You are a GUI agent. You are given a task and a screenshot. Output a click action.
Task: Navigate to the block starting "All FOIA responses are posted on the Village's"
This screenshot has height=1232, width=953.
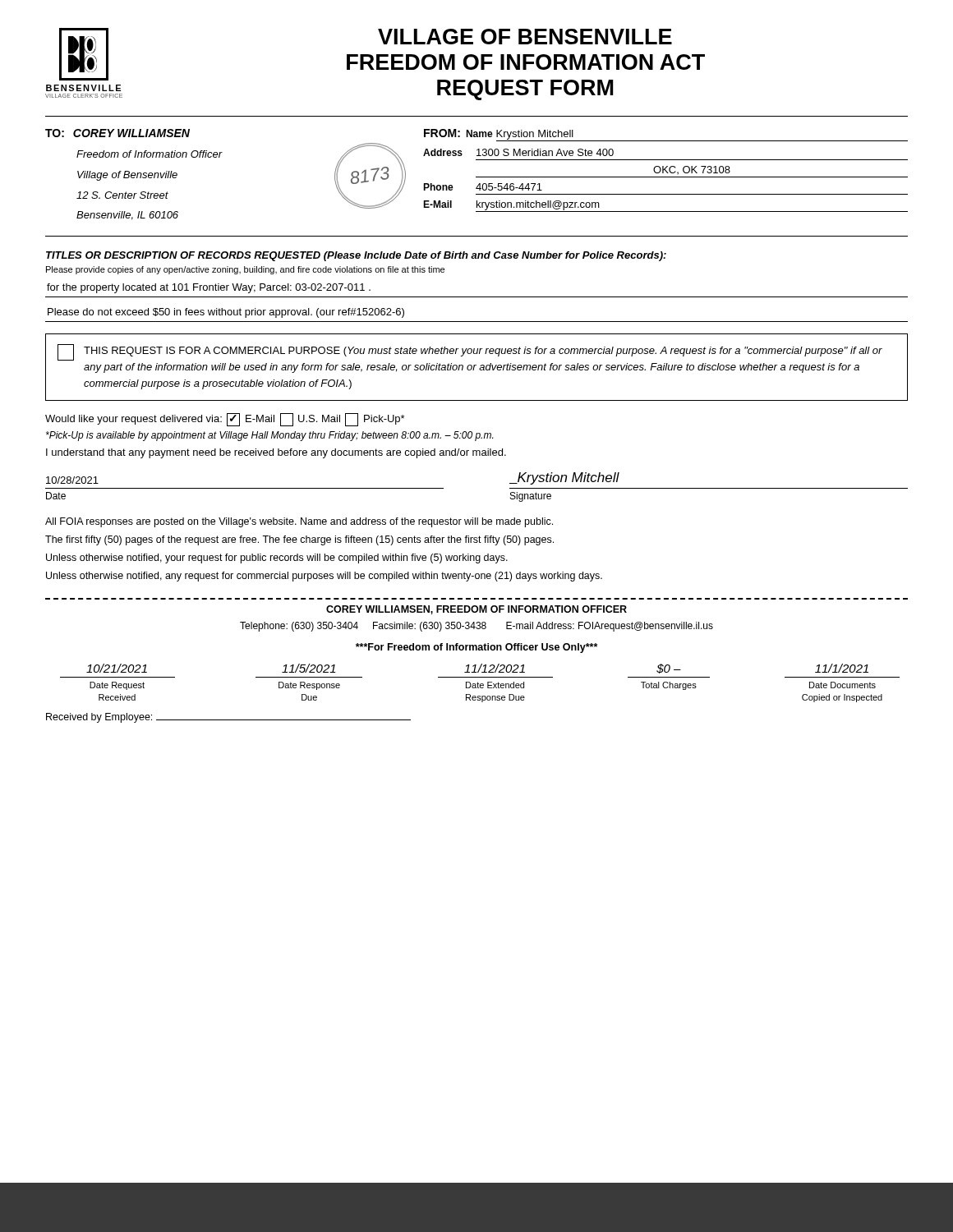476,549
